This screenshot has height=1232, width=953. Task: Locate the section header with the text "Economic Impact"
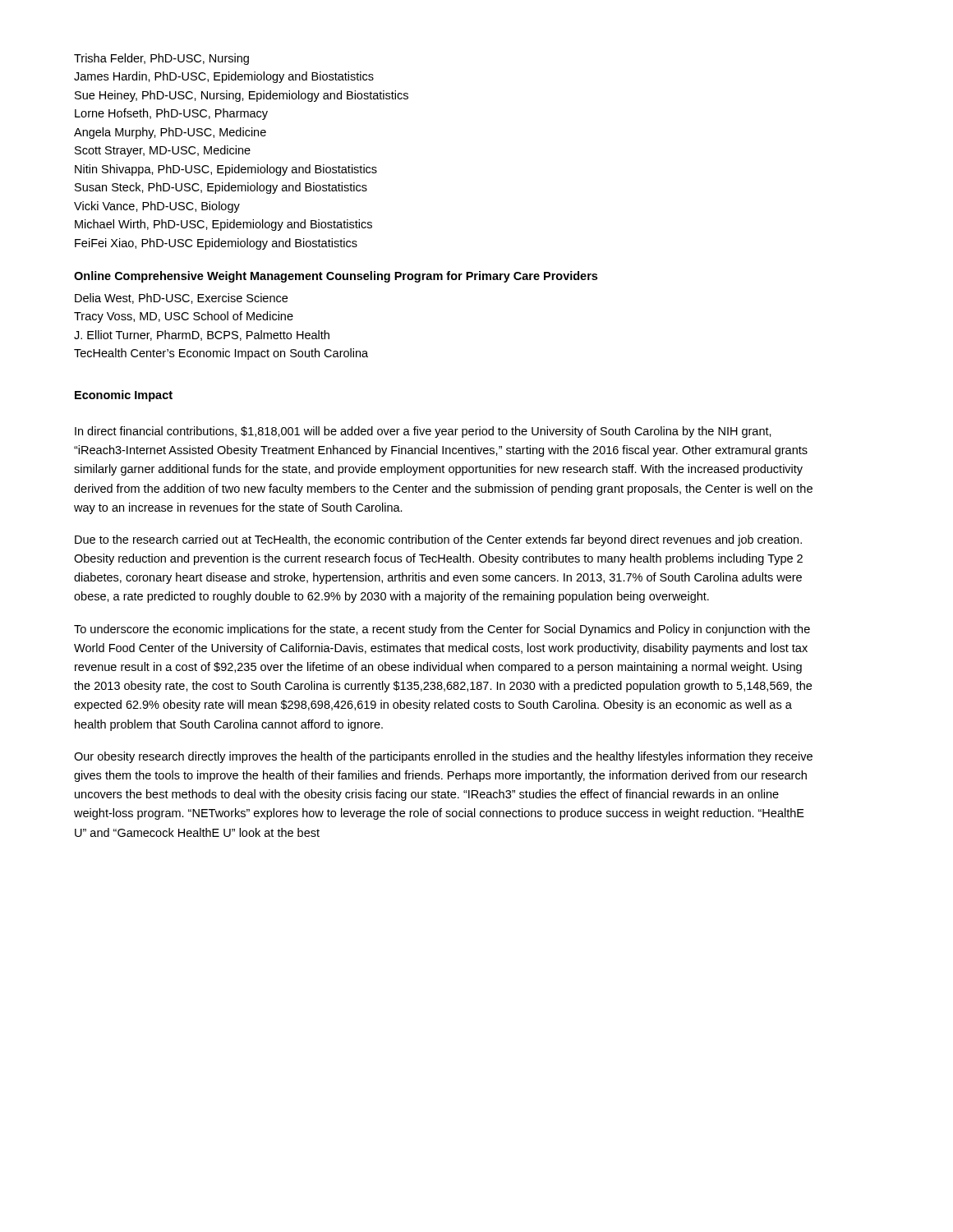[123, 395]
